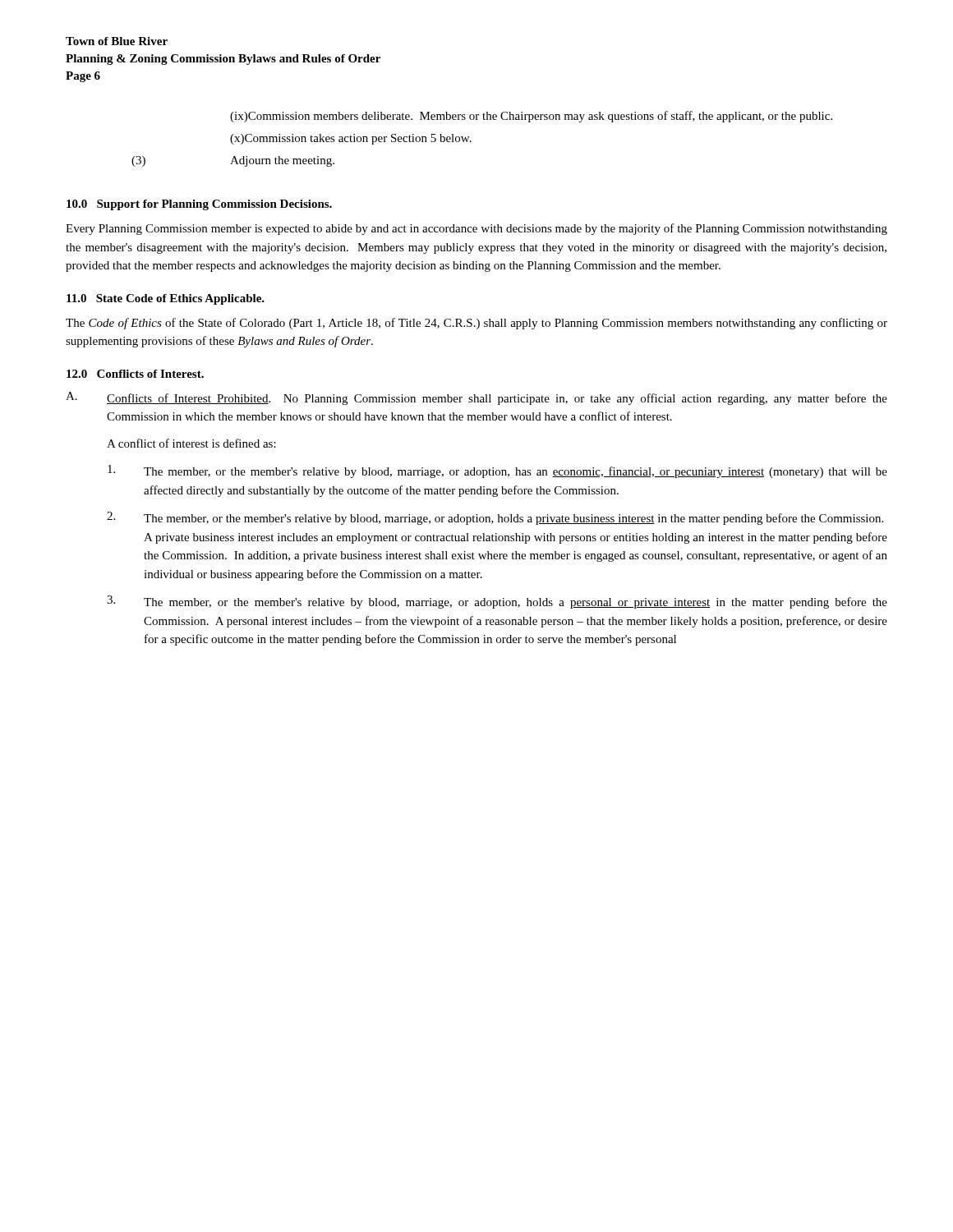Select the list item that reads "2. The member, or the member's"
Viewport: 953px width, 1232px height.
(x=497, y=546)
